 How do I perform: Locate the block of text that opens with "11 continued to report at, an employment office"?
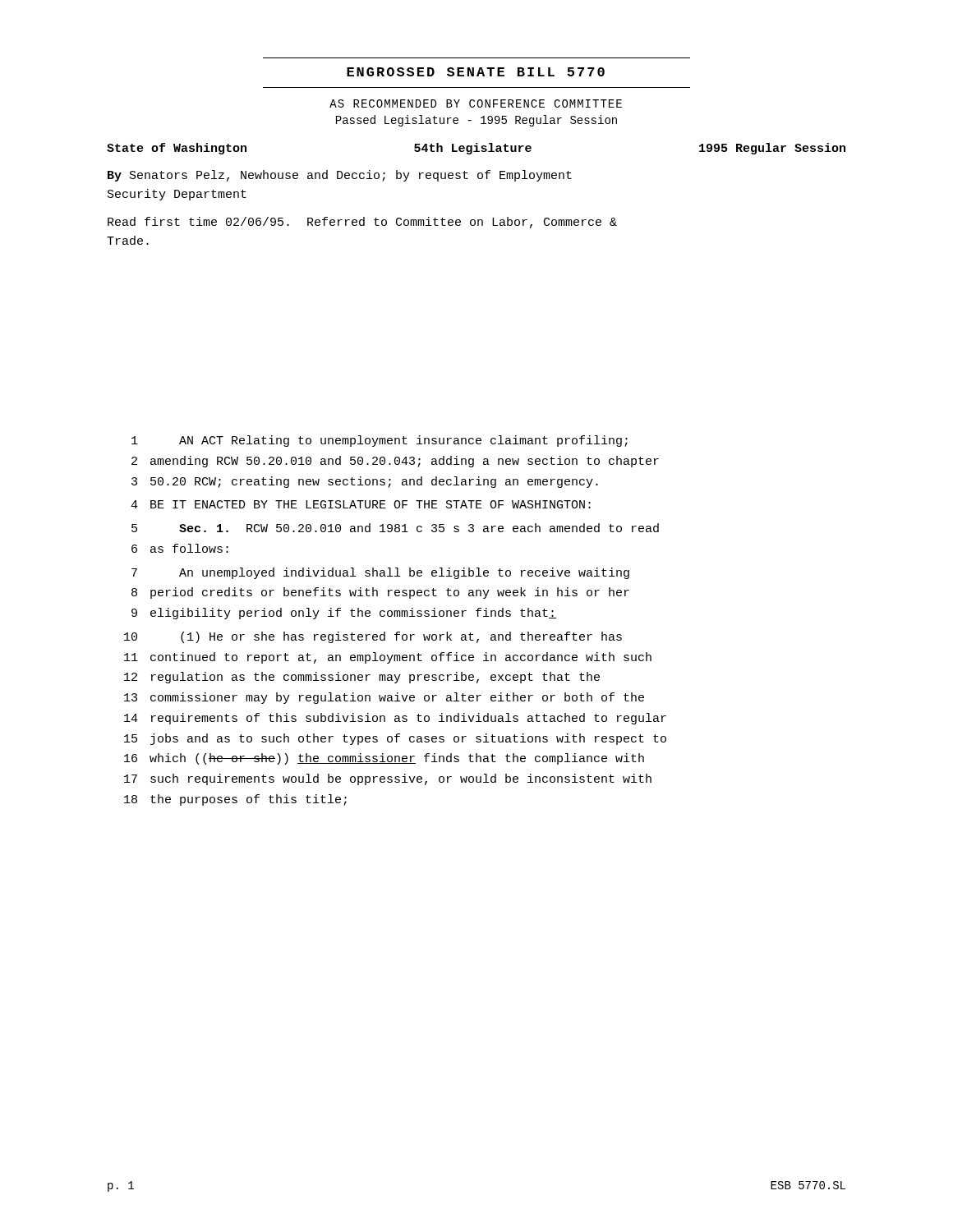476,659
